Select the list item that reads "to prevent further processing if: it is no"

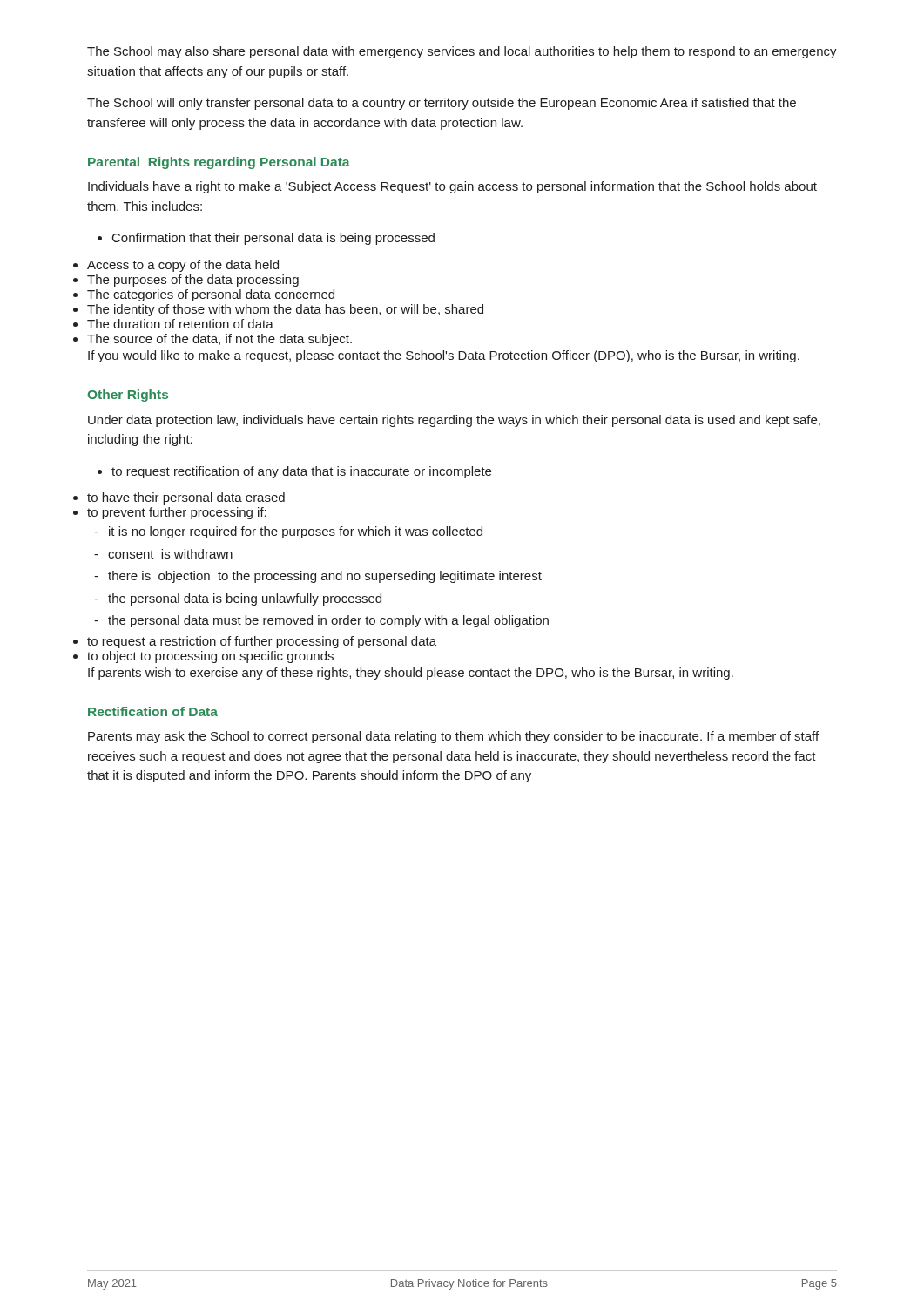[x=462, y=567]
